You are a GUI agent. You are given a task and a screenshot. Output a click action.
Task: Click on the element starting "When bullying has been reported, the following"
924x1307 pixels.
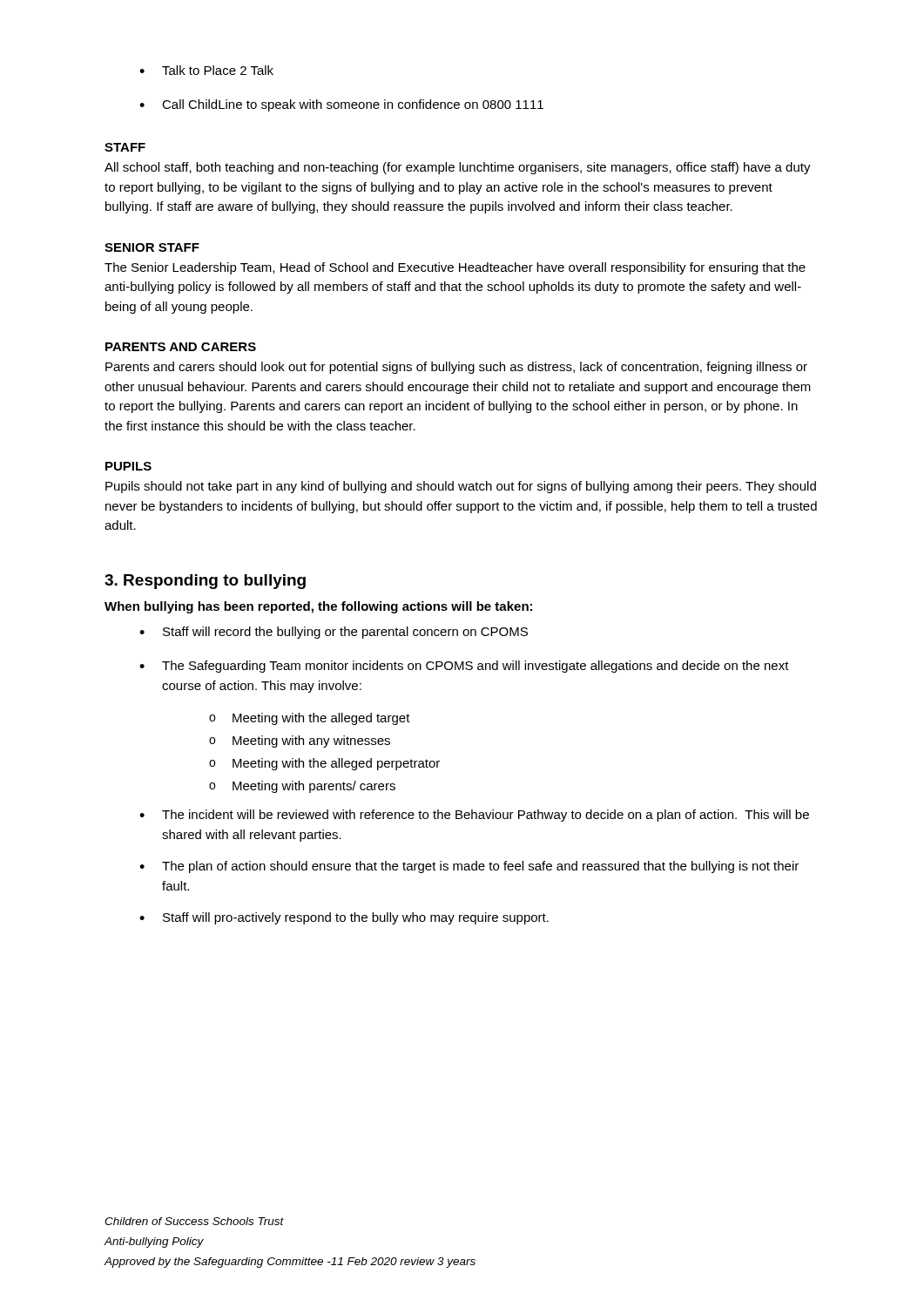click(319, 606)
